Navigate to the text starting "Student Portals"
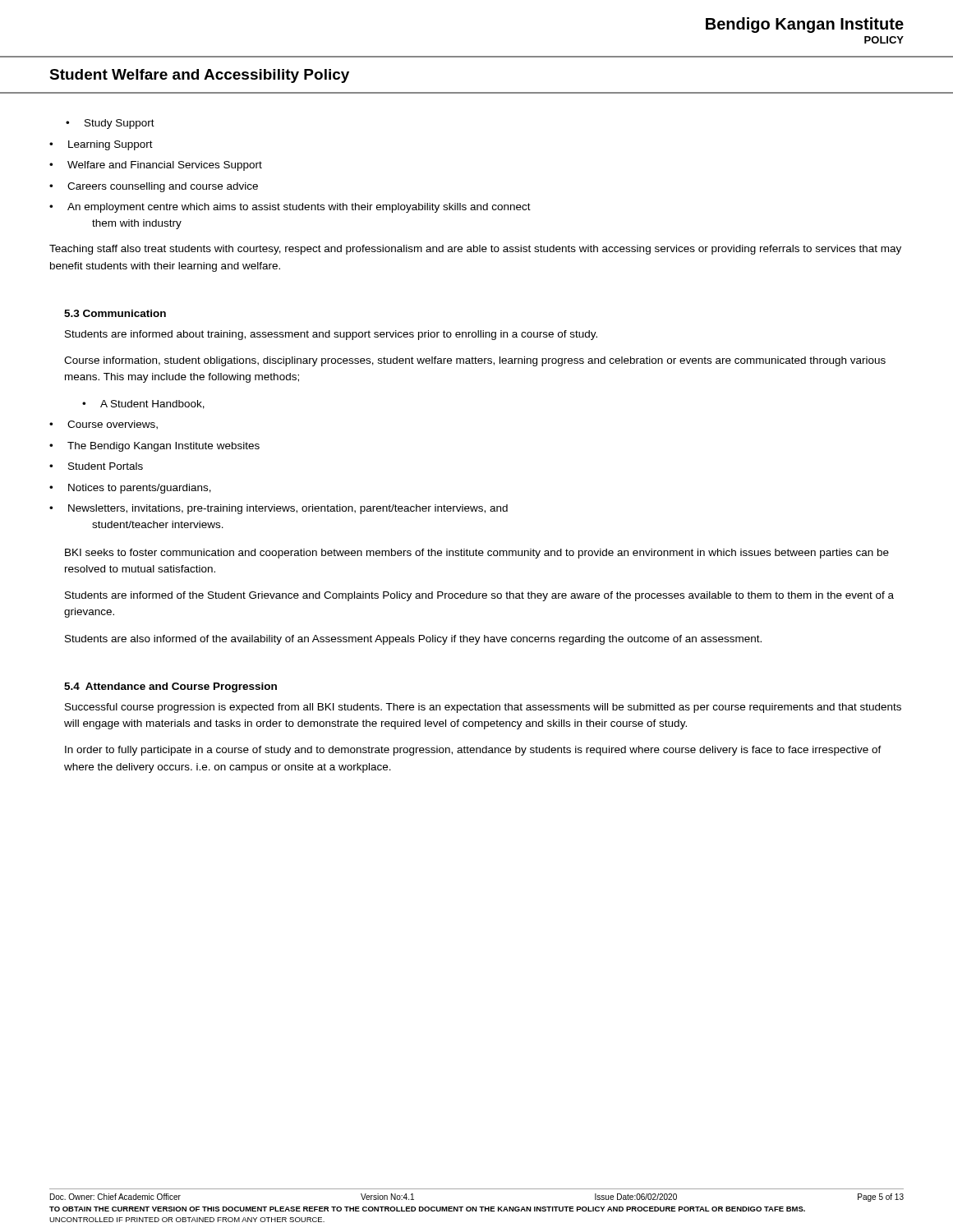Image resolution: width=953 pixels, height=1232 pixels. click(x=96, y=466)
